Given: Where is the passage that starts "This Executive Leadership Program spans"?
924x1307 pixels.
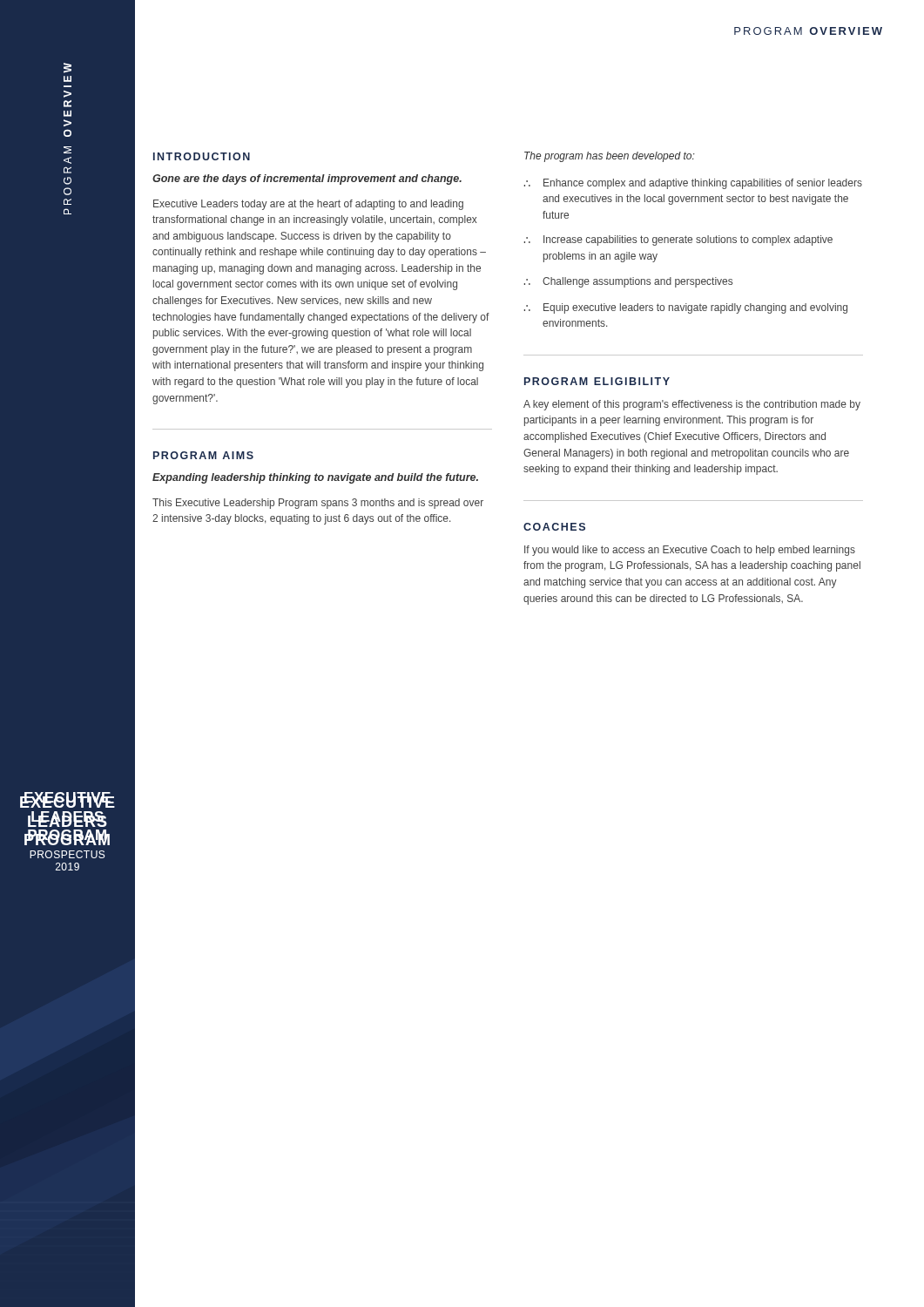Looking at the screenshot, I should click(x=322, y=511).
